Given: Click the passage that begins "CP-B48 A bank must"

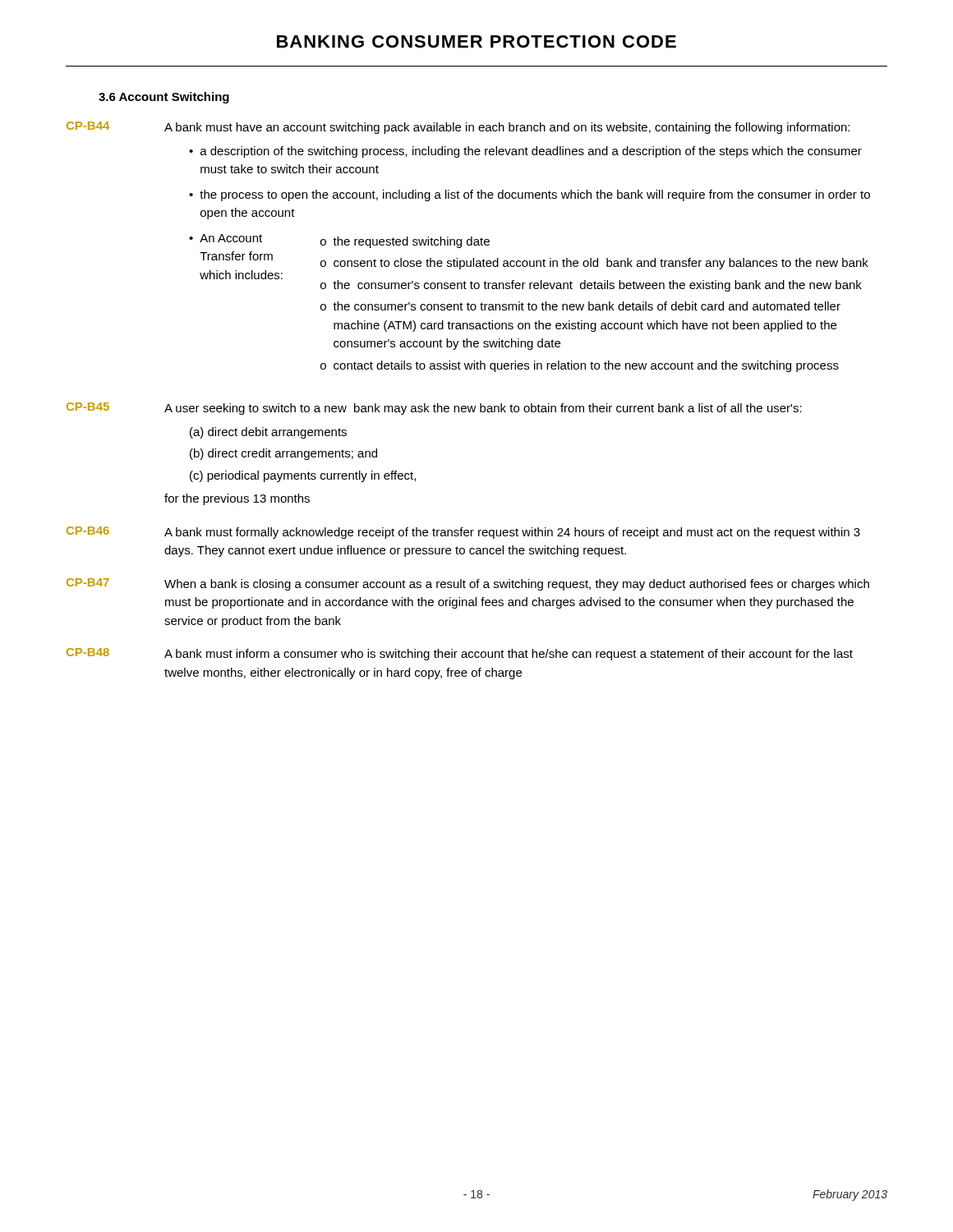Looking at the screenshot, I should [476, 663].
